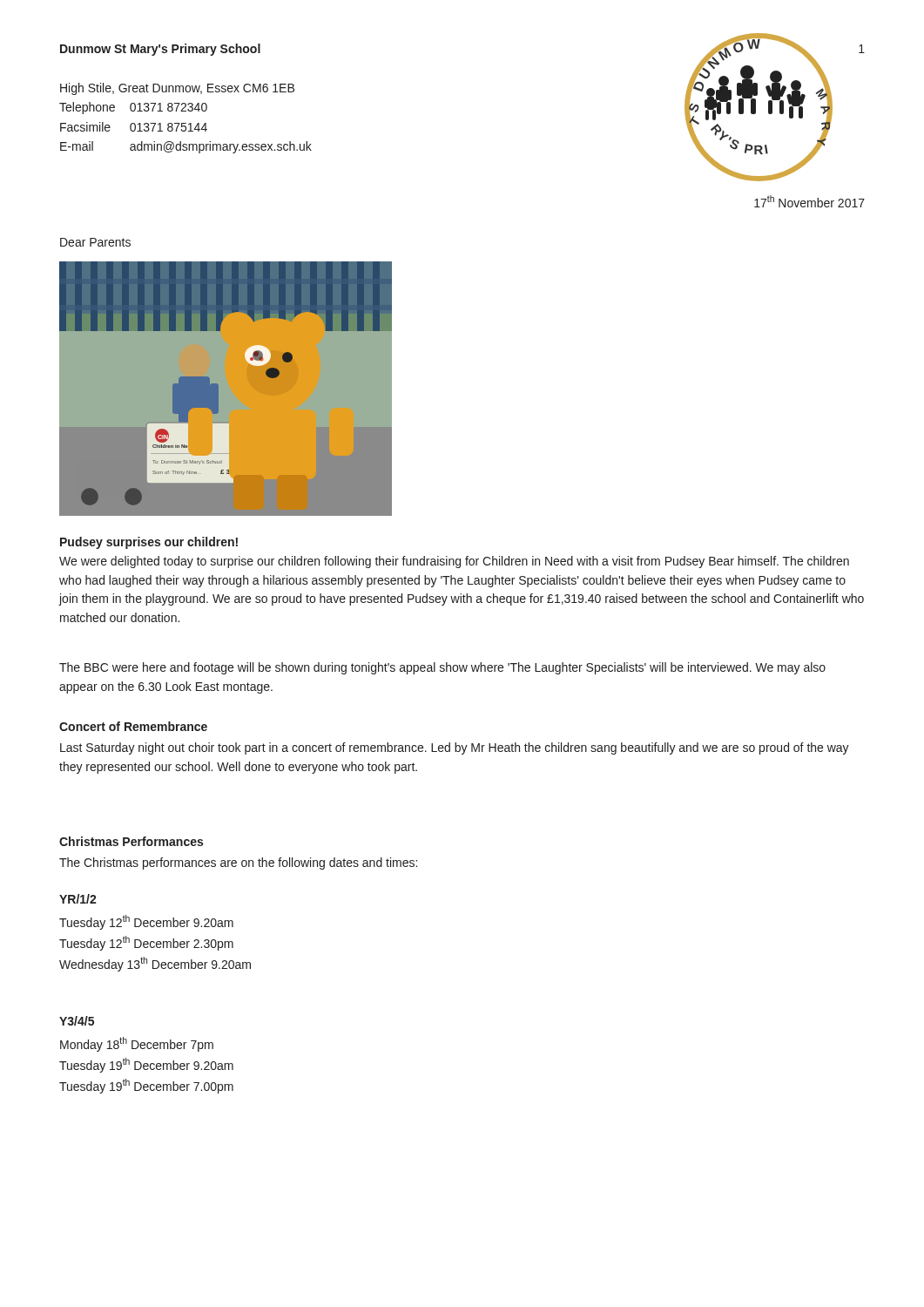Locate the block of text that opens with "High Stile, Great"
924x1307 pixels.
(185, 119)
